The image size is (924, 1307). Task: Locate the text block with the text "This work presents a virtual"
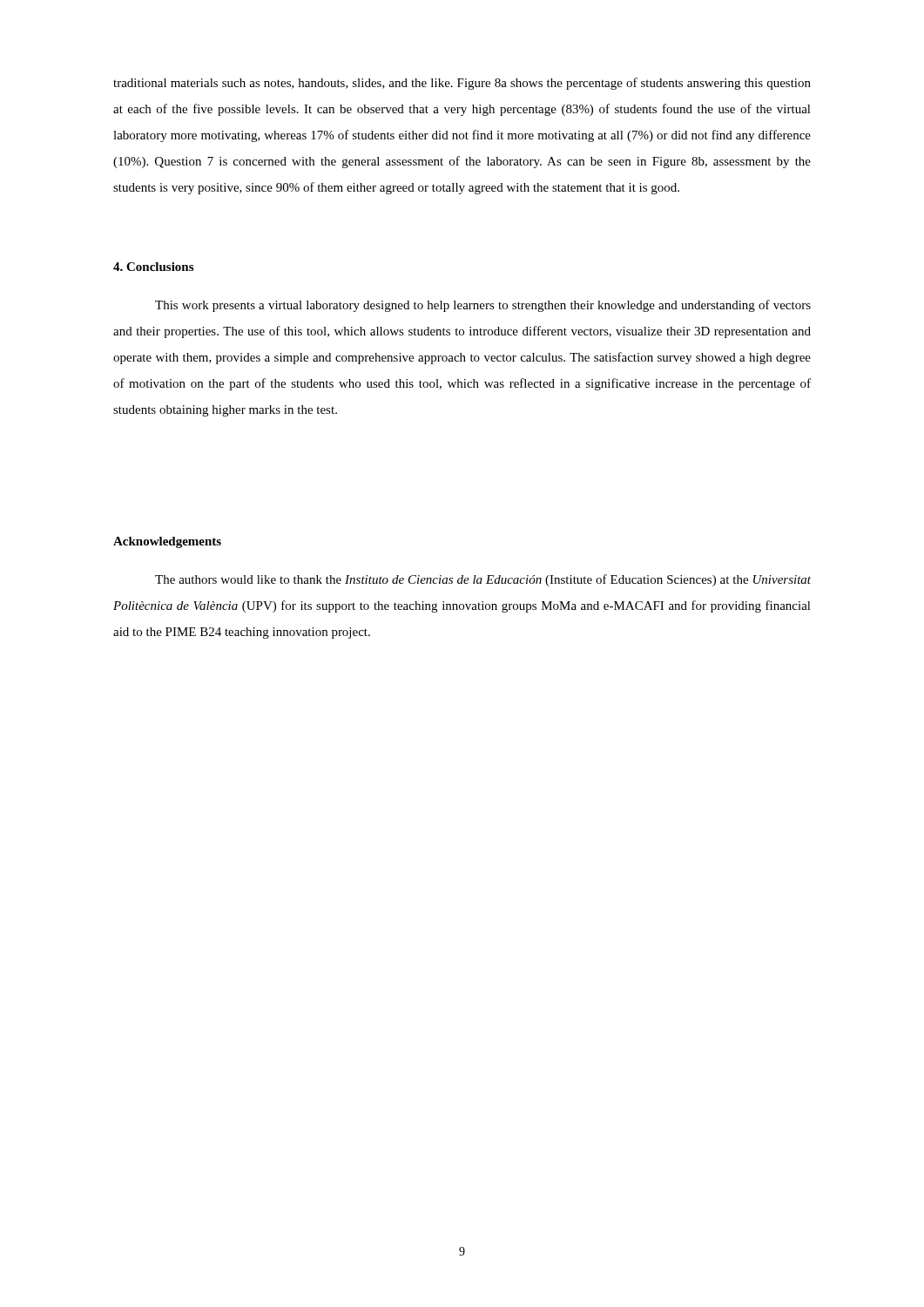click(462, 357)
